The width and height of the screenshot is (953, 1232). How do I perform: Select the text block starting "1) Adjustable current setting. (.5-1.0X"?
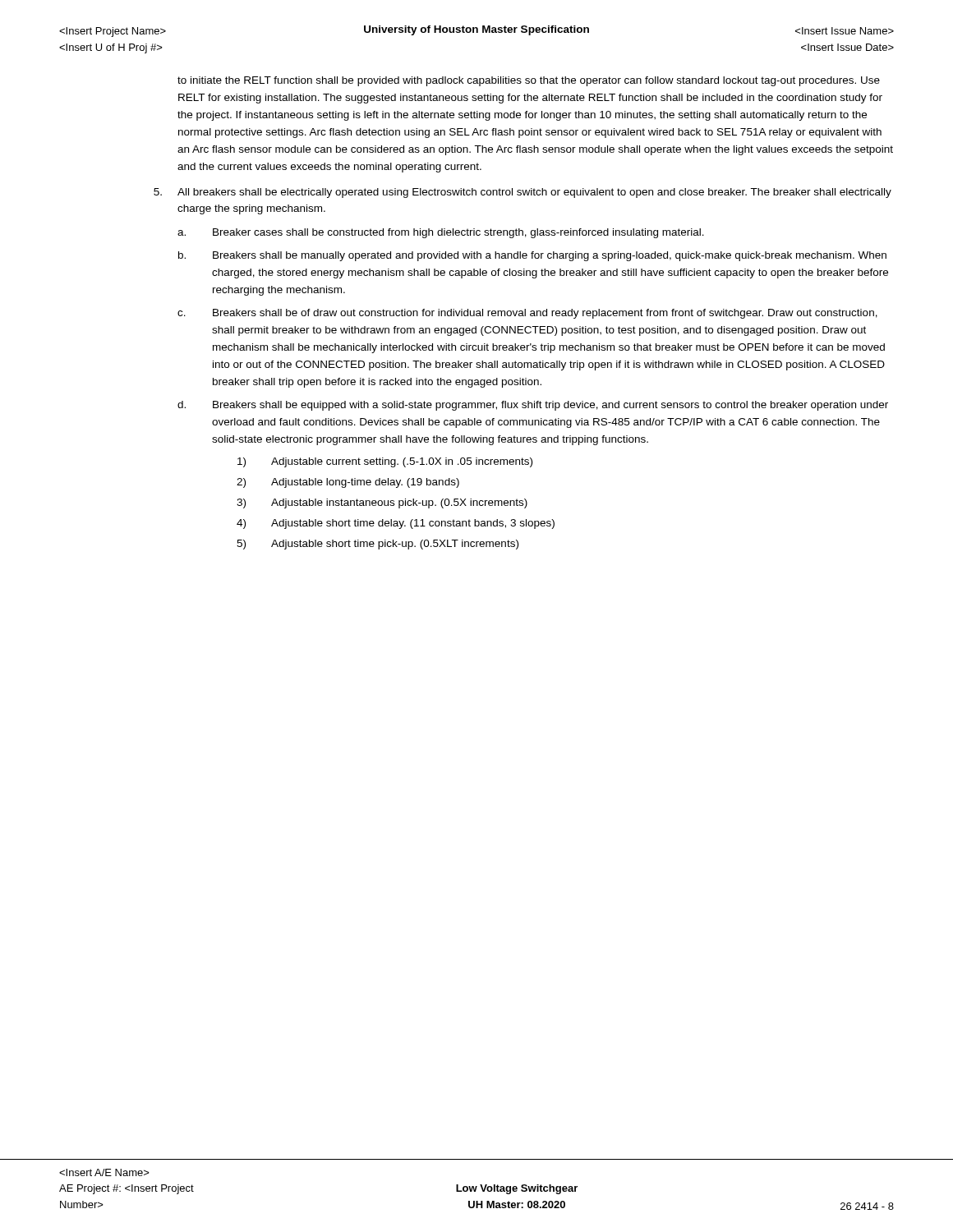(385, 462)
